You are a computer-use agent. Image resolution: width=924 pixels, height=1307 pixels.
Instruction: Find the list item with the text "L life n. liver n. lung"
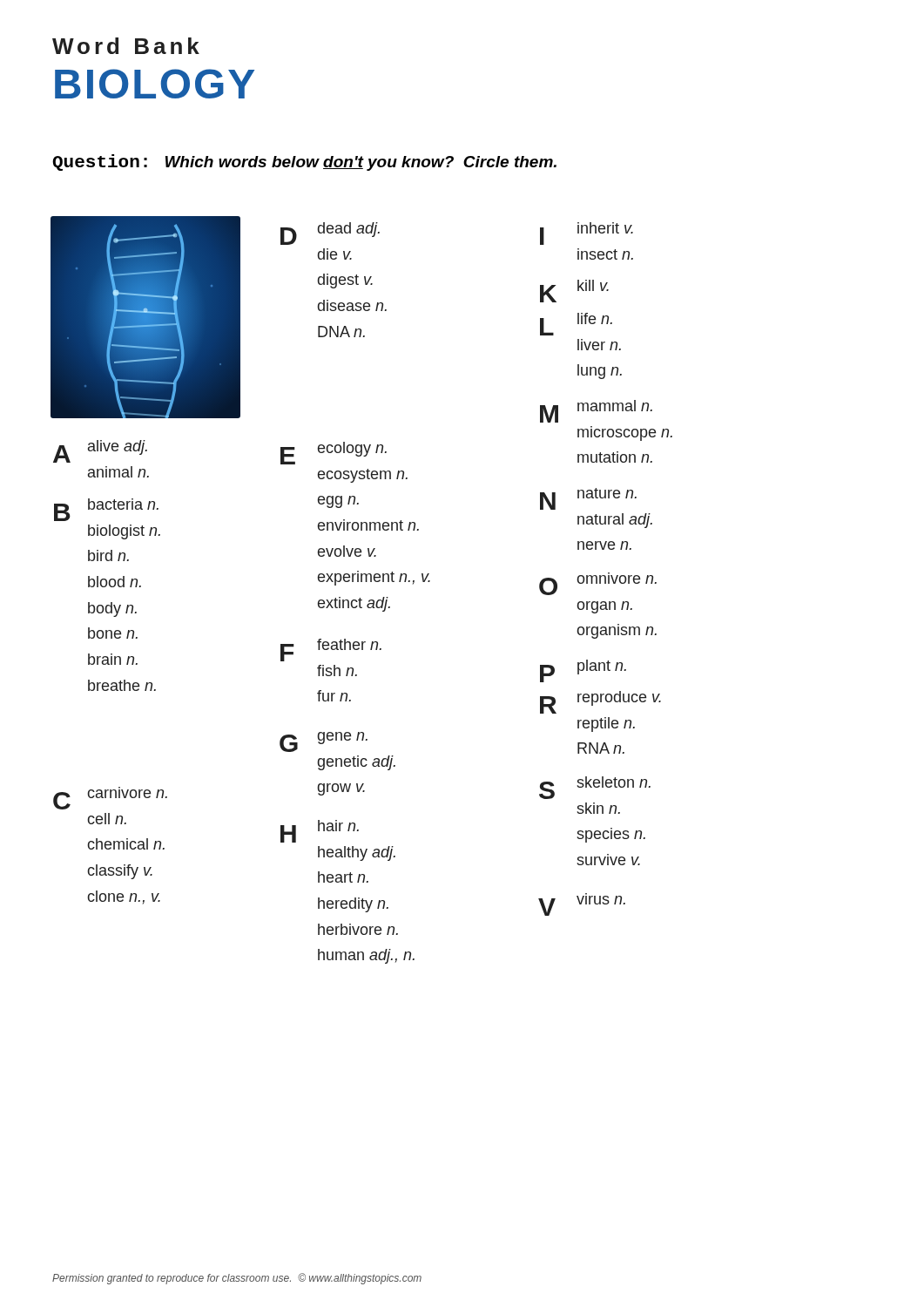click(x=581, y=346)
